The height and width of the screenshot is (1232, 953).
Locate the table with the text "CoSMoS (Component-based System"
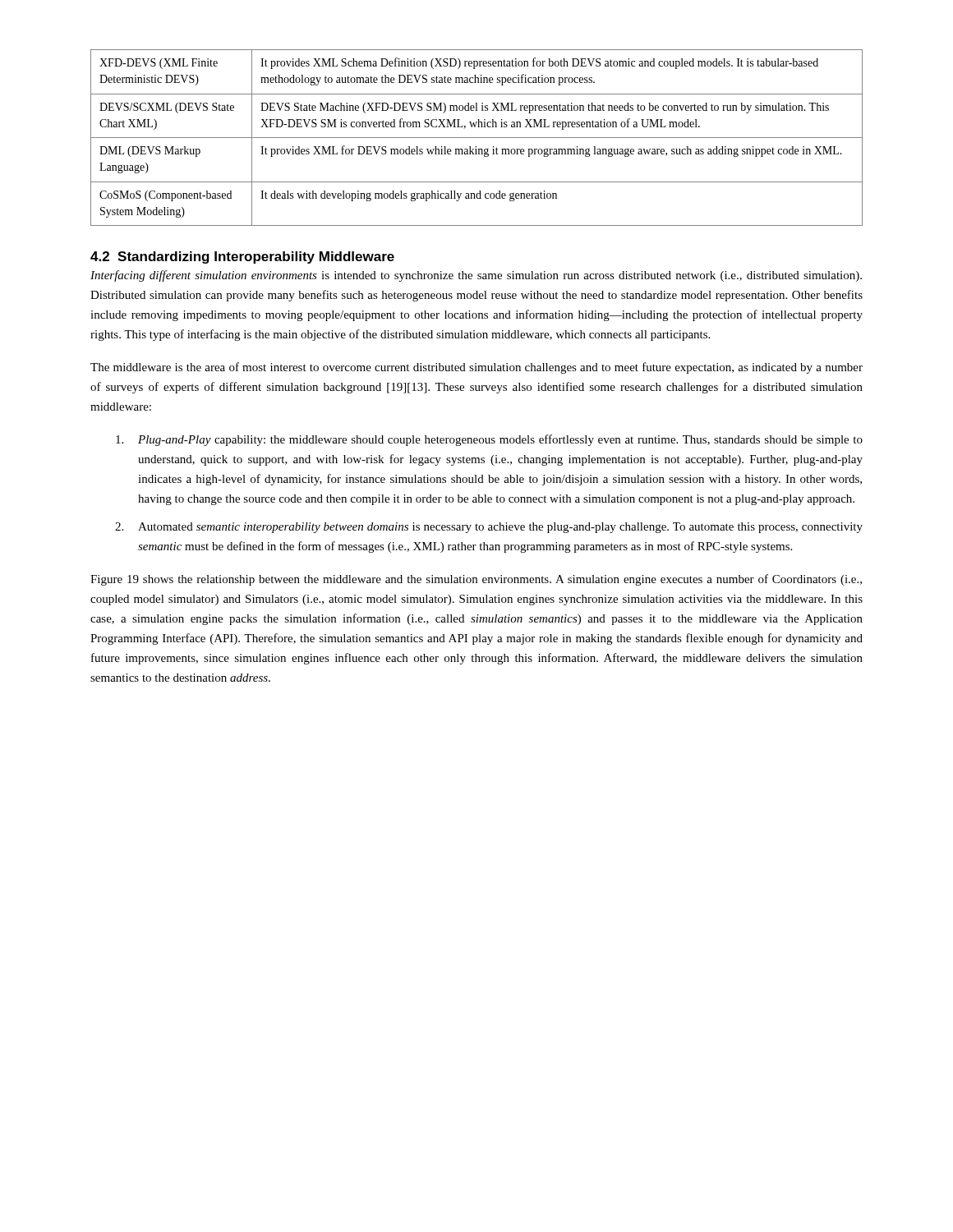coord(476,138)
